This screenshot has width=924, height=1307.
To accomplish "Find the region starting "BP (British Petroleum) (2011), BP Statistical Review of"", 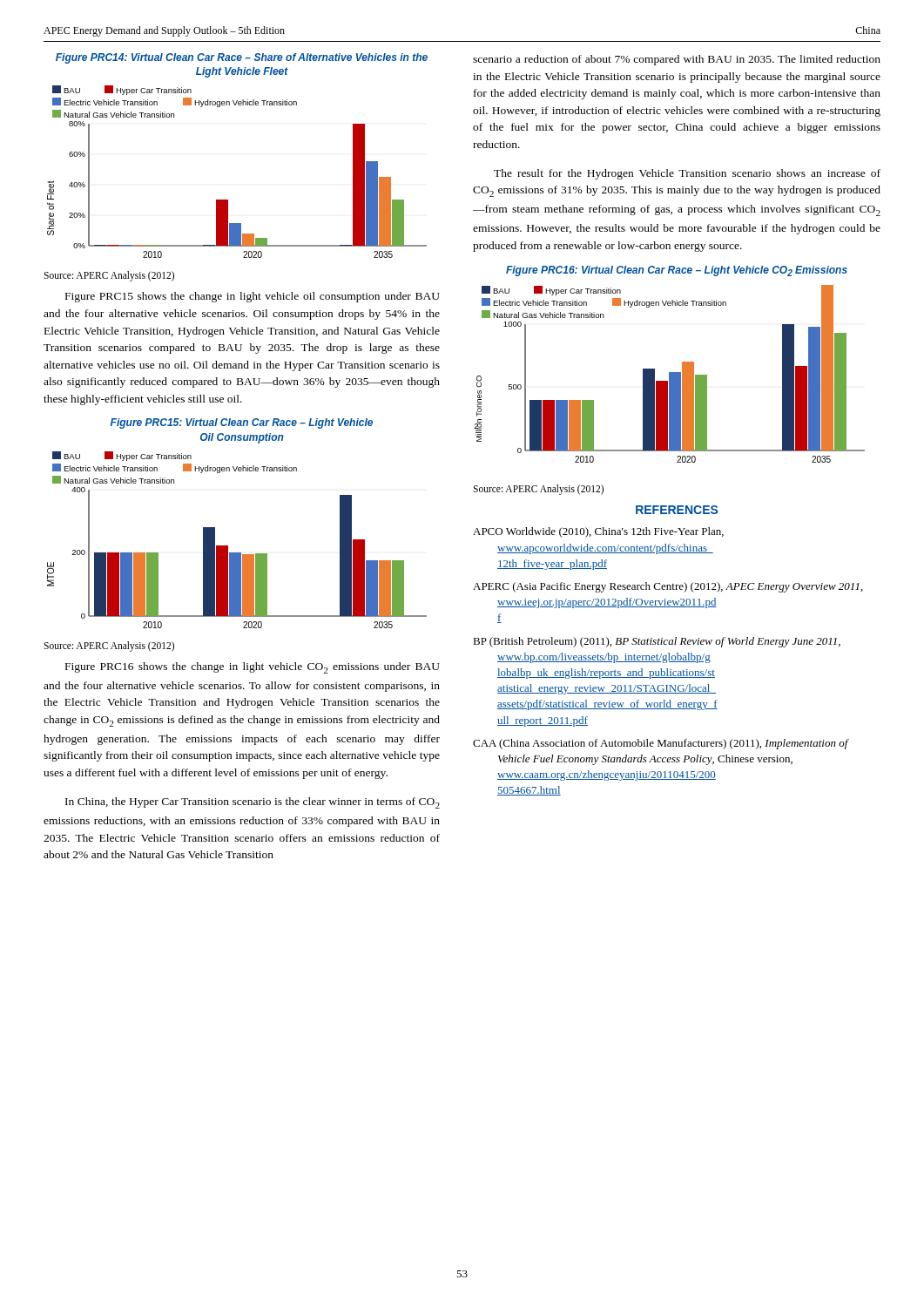I will 657,680.
